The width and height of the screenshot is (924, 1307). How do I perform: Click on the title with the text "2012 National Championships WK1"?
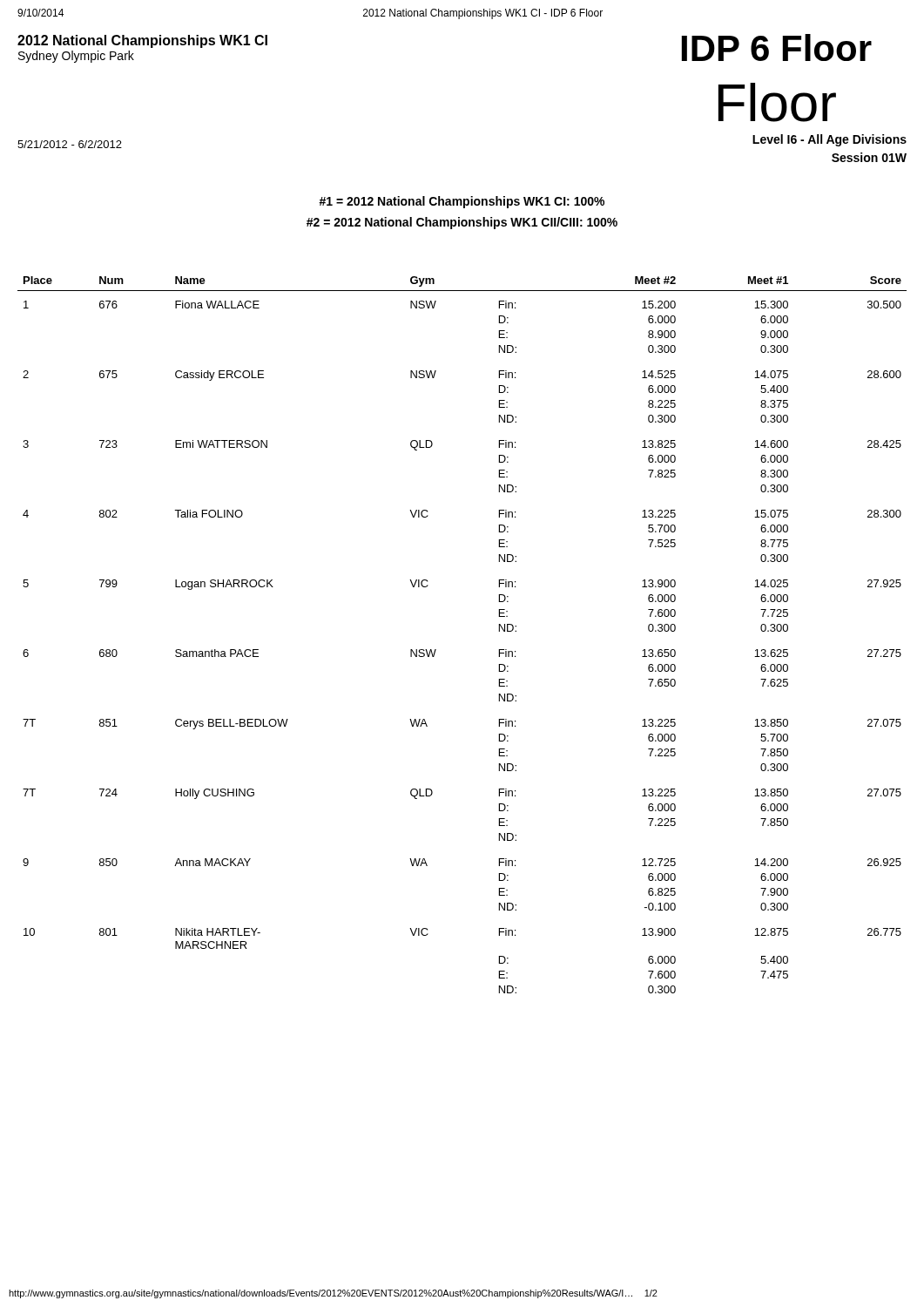click(x=143, y=48)
